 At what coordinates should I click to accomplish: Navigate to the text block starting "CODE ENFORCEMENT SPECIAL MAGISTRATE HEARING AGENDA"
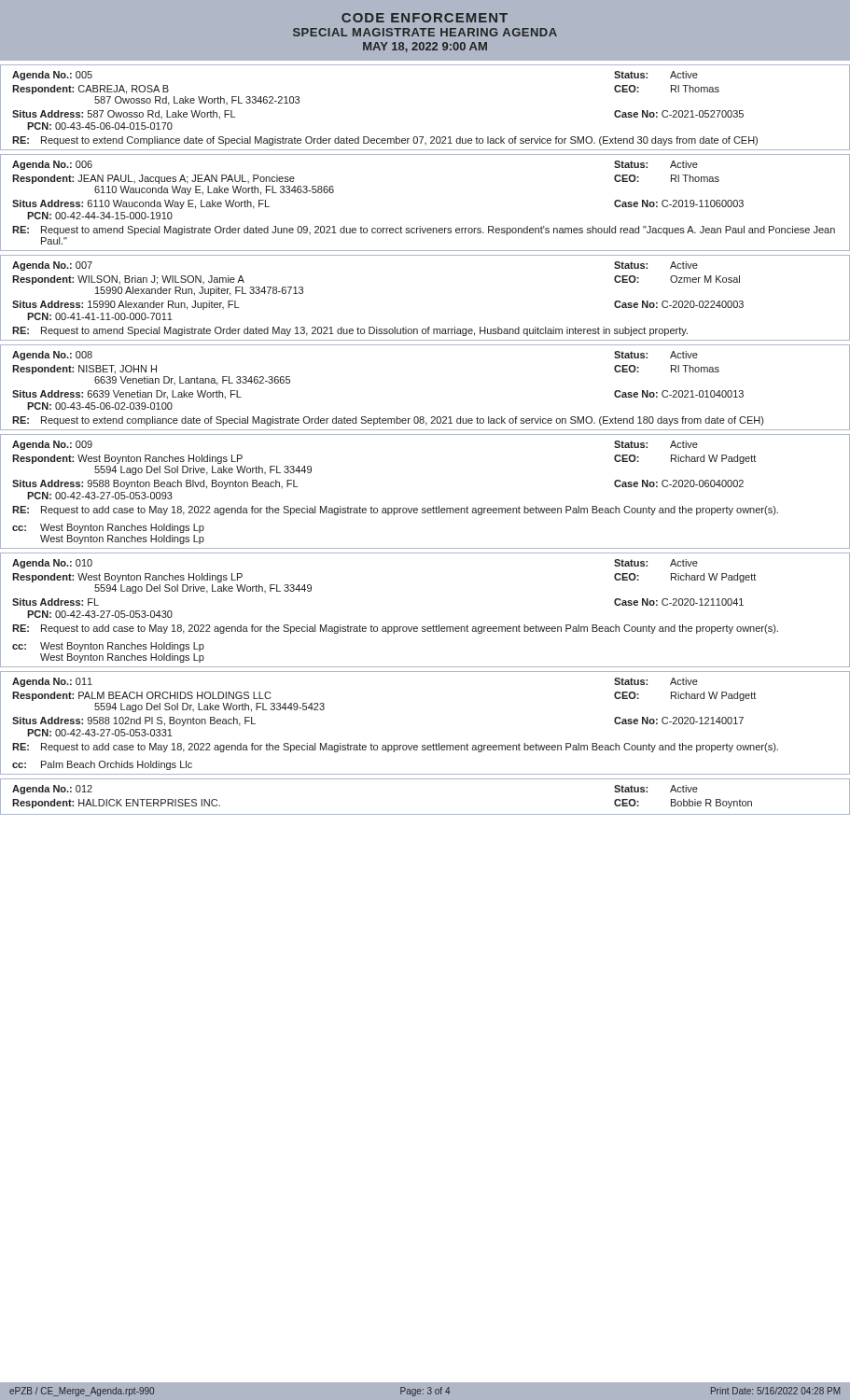tap(425, 31)
